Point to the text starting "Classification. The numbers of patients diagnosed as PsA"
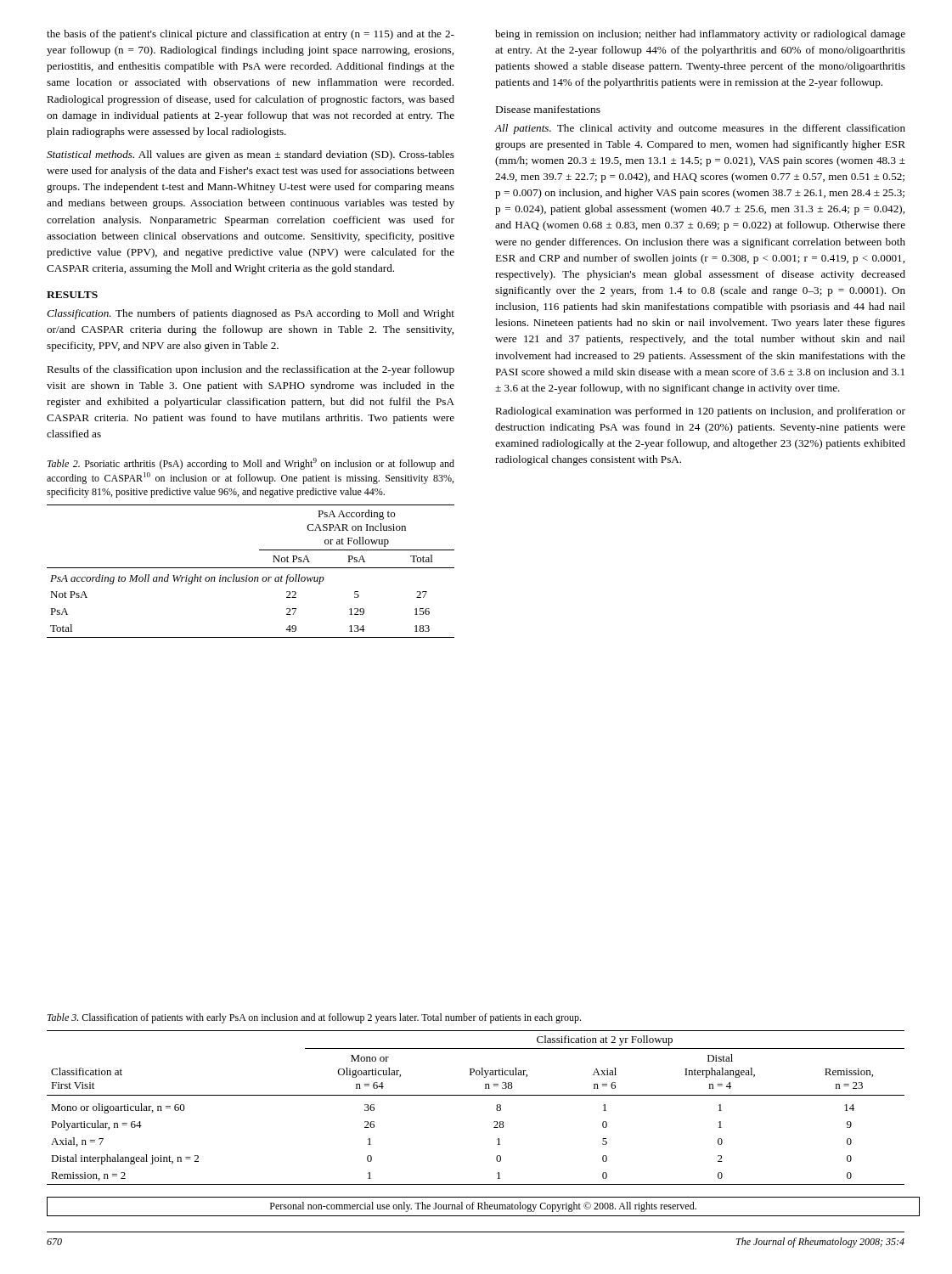Image resolution: width=952 pixels, height=1274 pixels. (x=251, y=329)
